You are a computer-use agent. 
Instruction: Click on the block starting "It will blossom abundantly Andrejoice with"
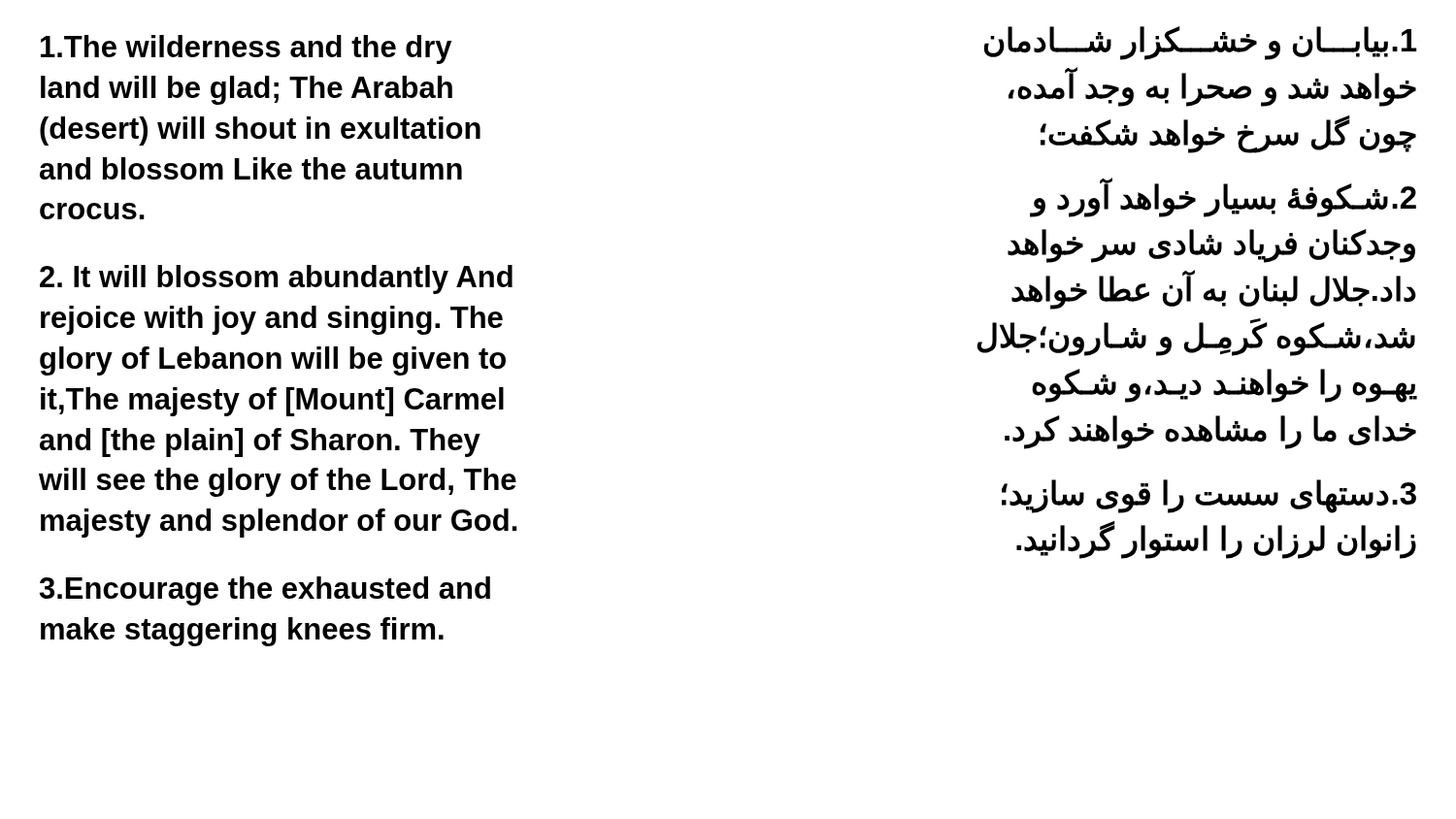pyautogui.click(x=335, y=399)
